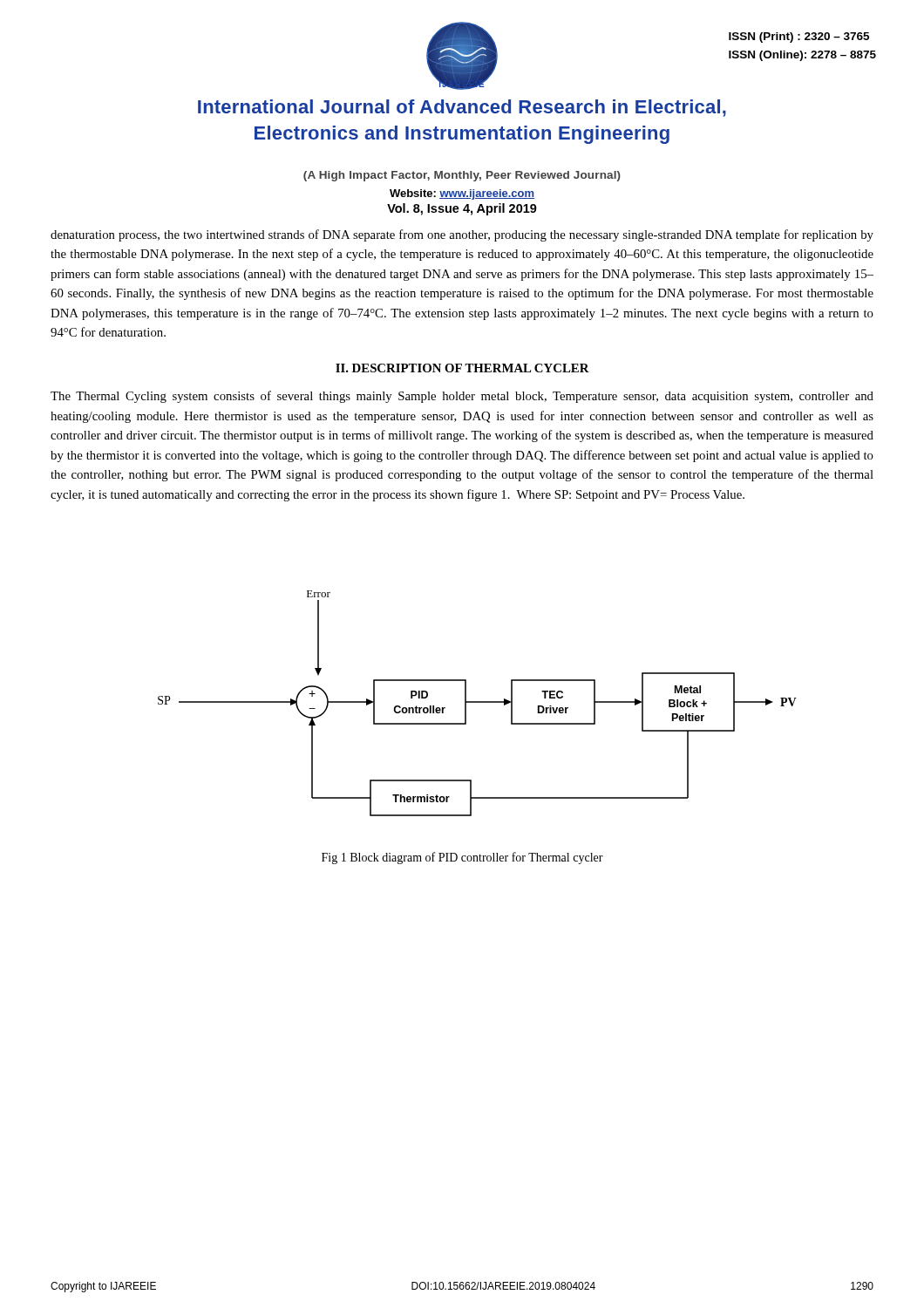Viewport: 924px width, 1308px height.
Task: Find the text block that reads "denaturation process, the two intertwined strands of DNA"
Action: (x=462, y=284)
